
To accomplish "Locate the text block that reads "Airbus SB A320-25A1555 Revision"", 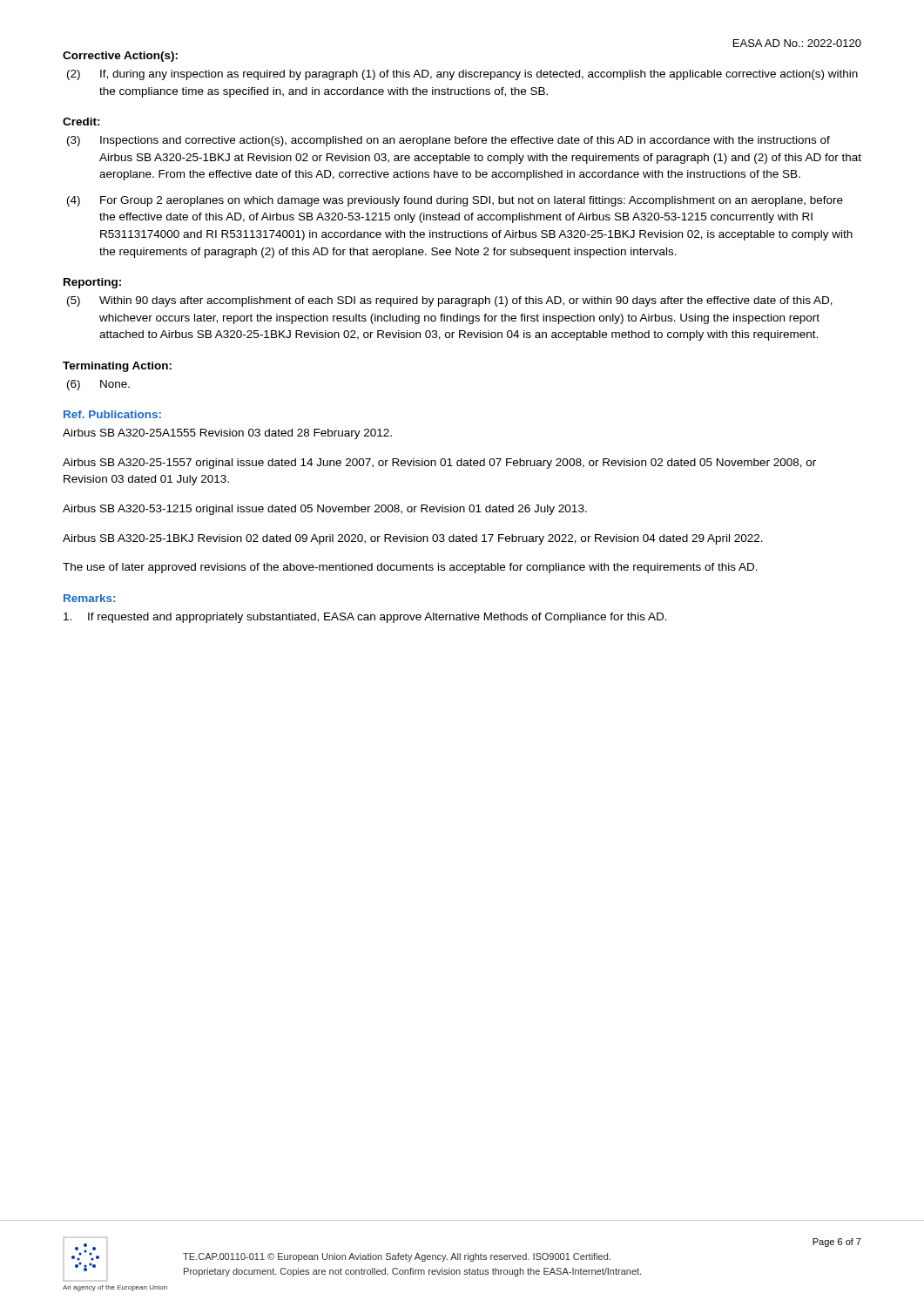I will [x=228, y=433].
